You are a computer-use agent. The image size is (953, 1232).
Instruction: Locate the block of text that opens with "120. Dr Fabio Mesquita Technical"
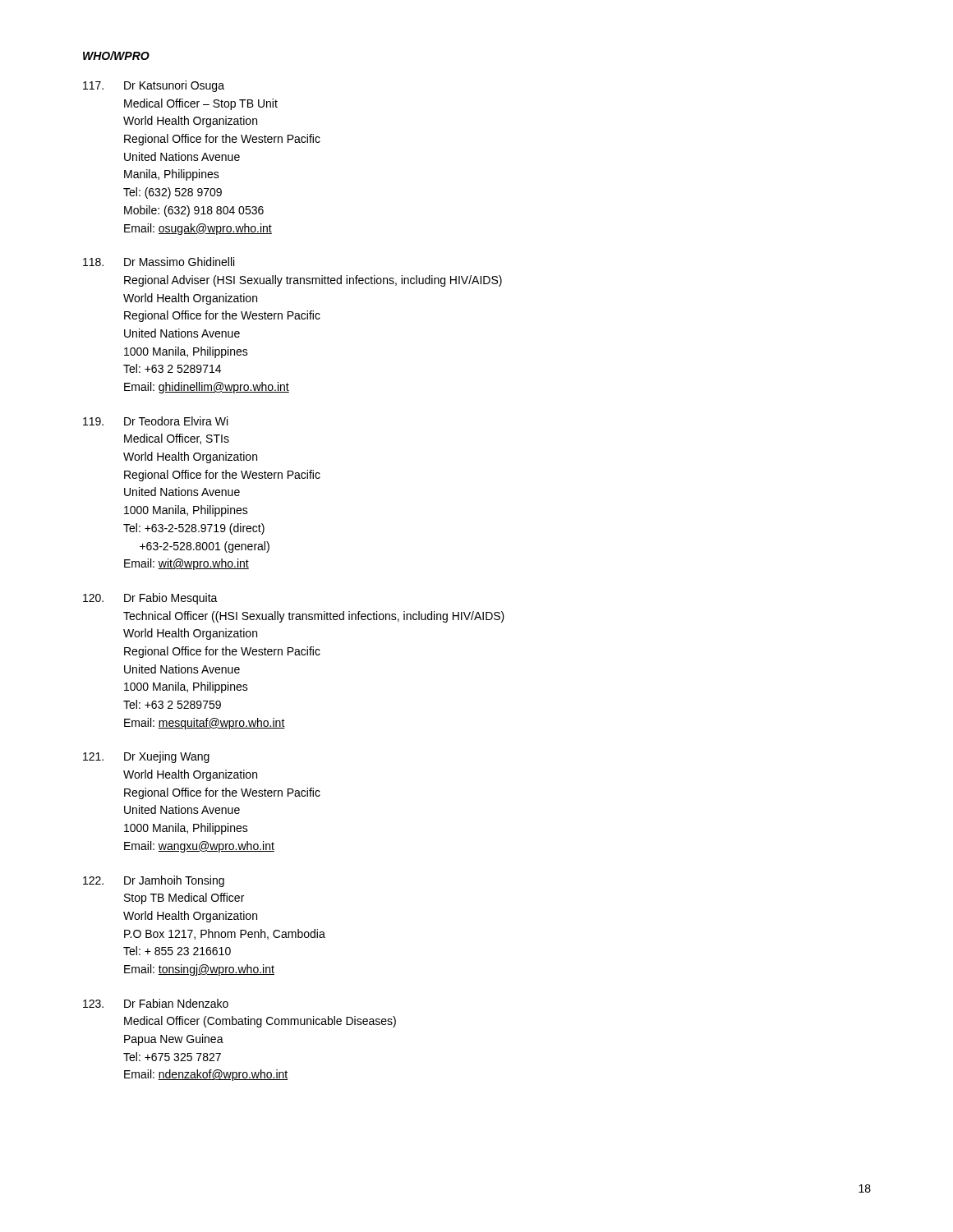coord(293,661)
